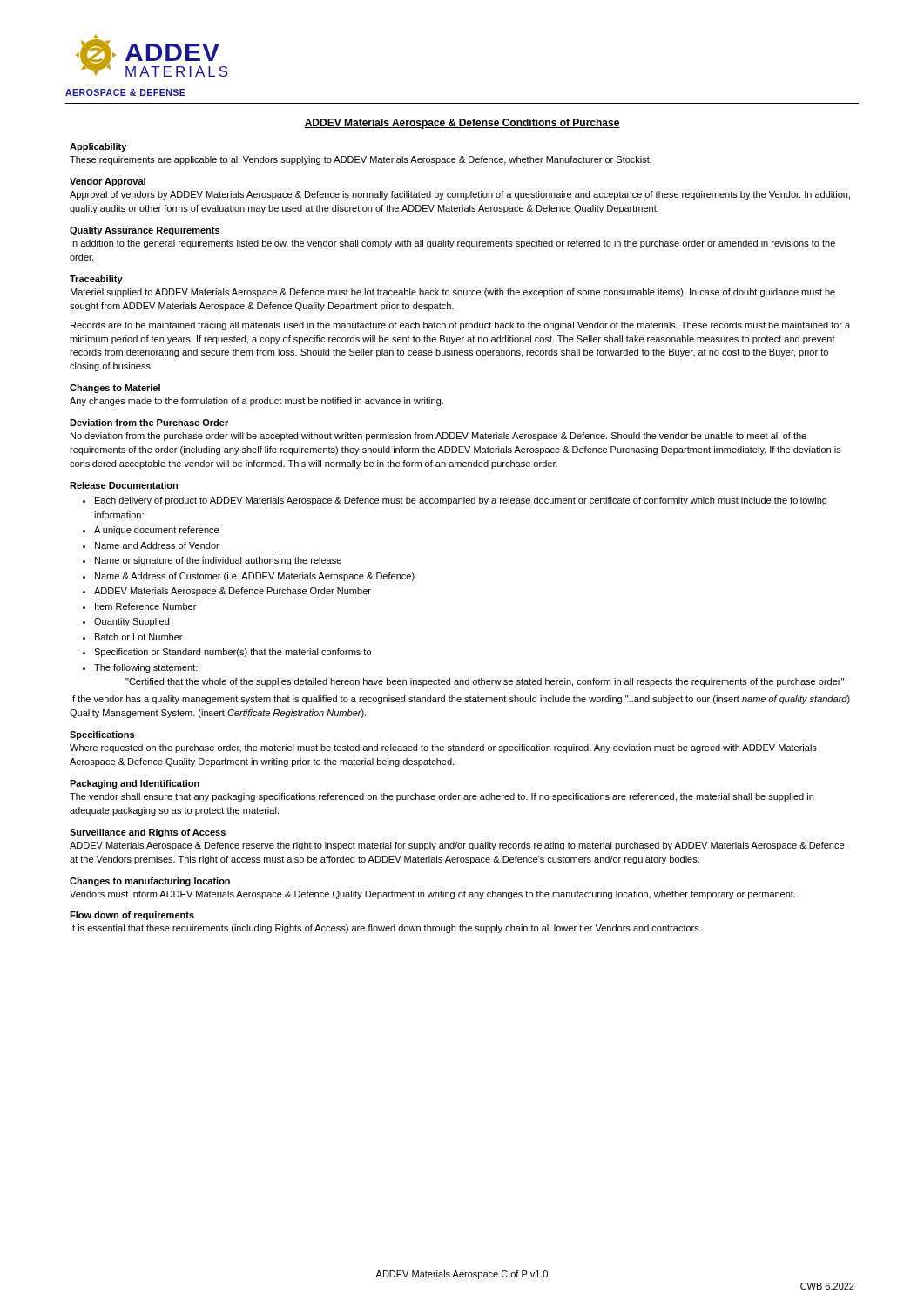924x1307 pixels.
Task: Where does it say "Changes to Materiel"?
Action: pyautogui.click(x=115, y=388)
